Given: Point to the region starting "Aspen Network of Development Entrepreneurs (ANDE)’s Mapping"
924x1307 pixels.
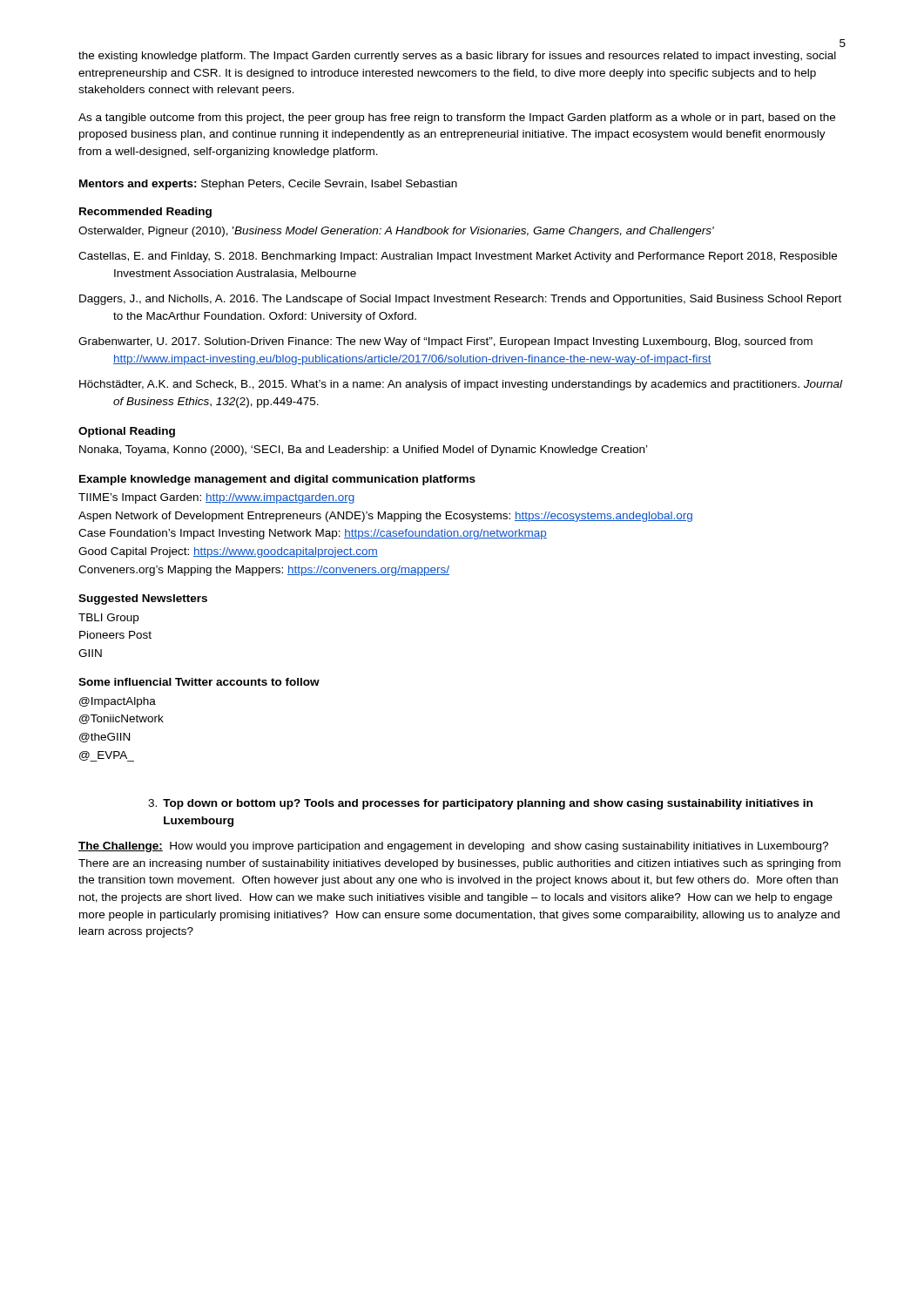Looking at the screenshot, I should coord(386,515).
